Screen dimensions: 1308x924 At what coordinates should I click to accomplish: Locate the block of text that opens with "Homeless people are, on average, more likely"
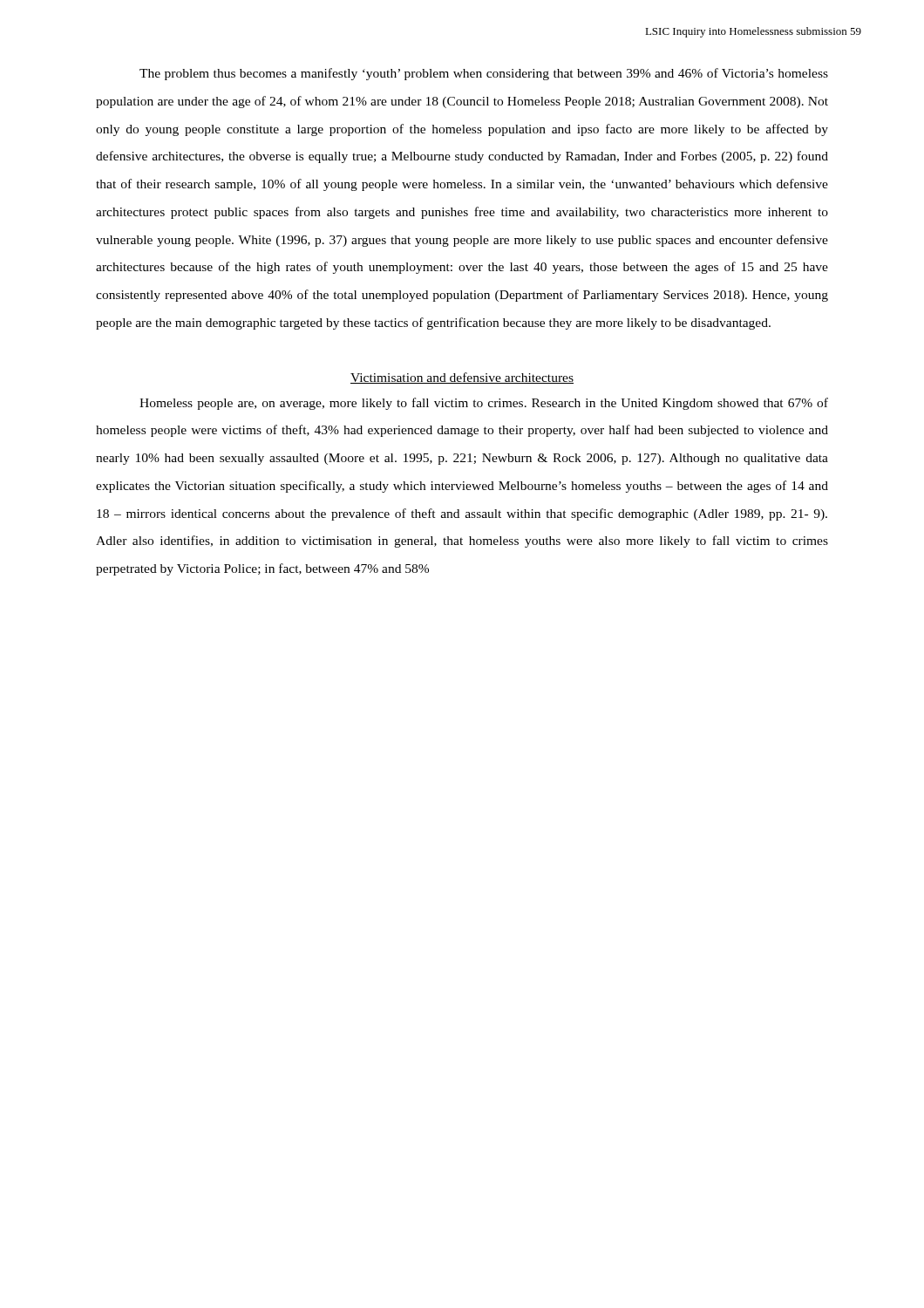(x=462, y=486)
